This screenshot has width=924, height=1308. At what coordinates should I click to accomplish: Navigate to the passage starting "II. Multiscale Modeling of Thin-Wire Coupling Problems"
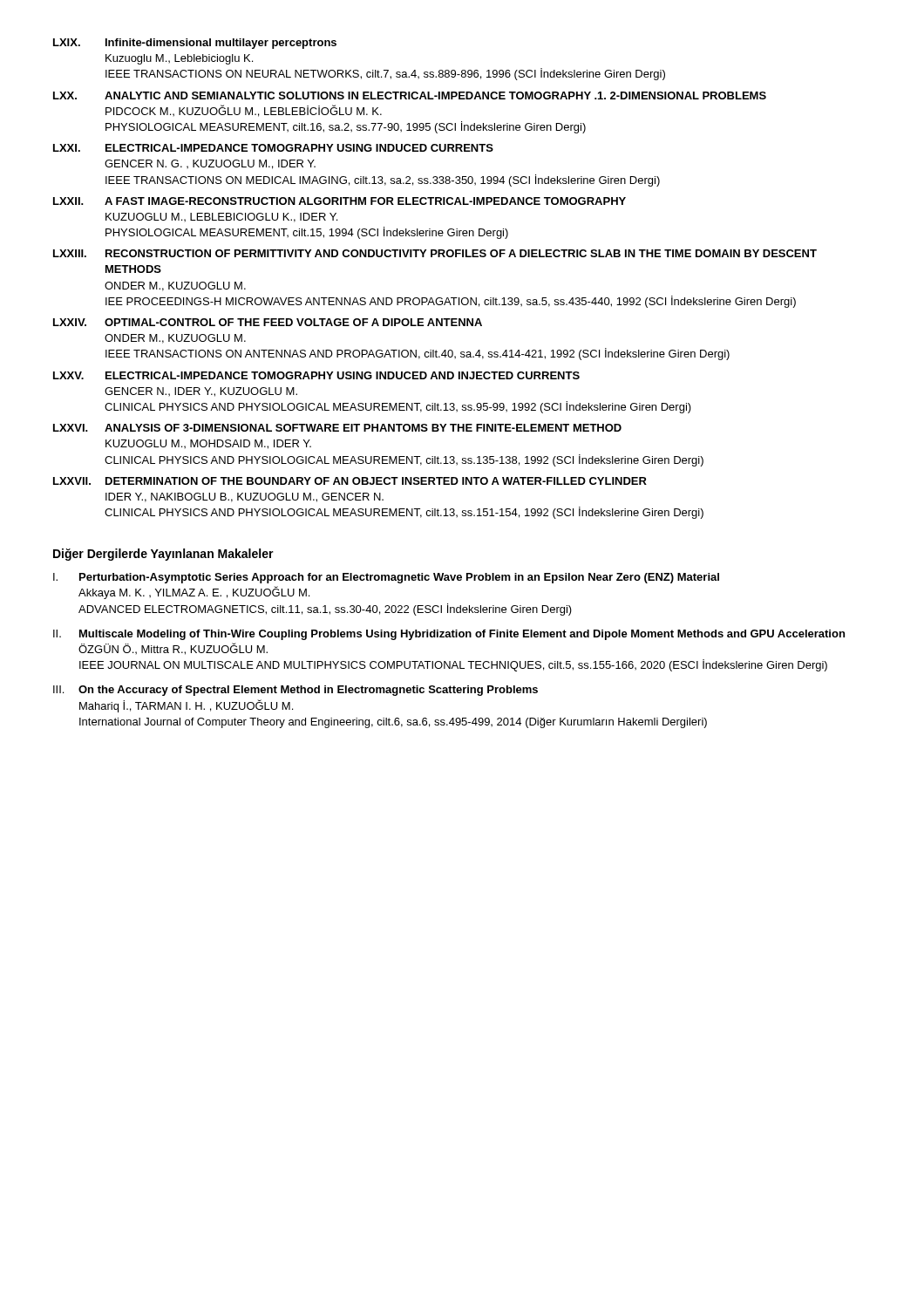coord(462,650)
